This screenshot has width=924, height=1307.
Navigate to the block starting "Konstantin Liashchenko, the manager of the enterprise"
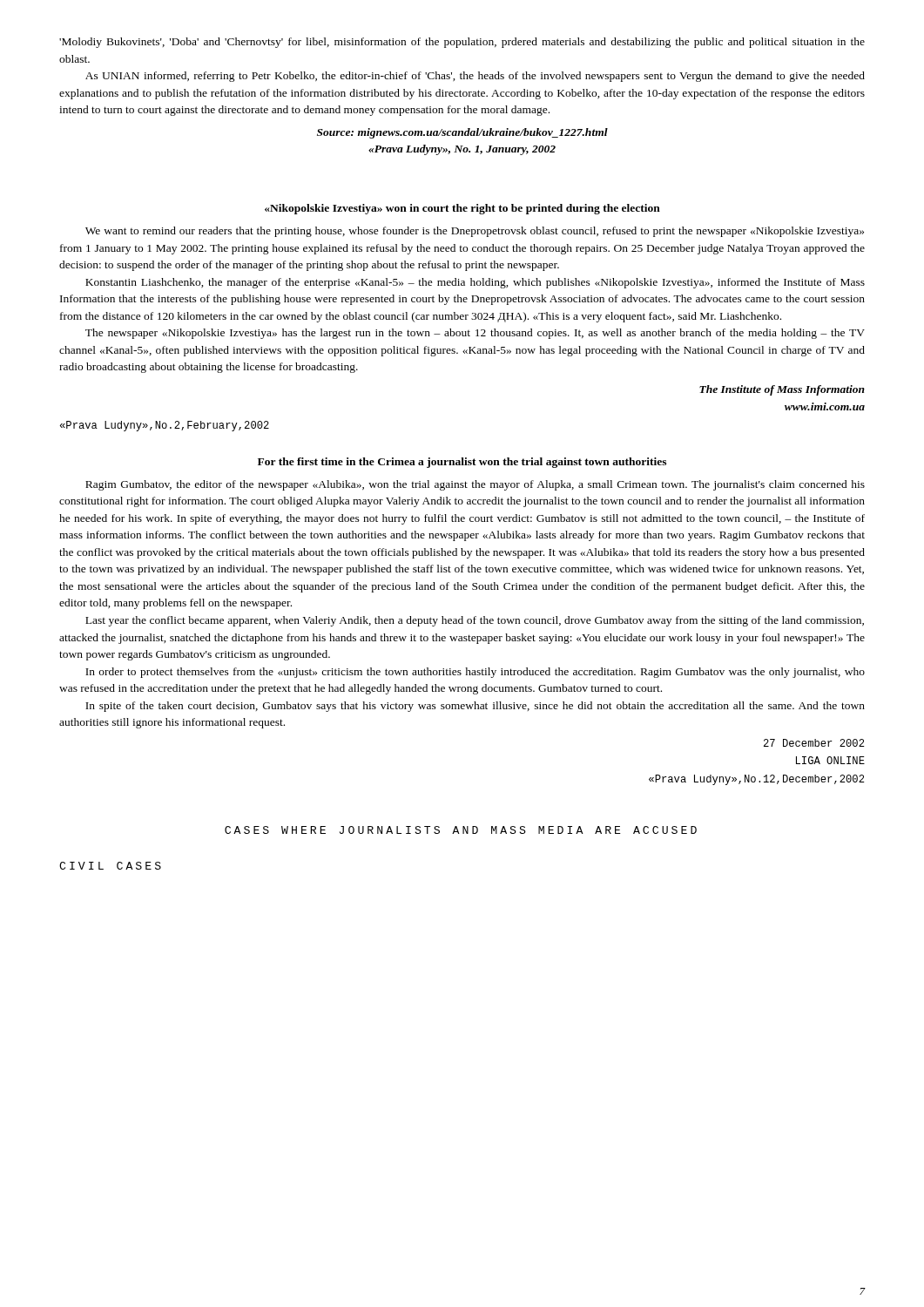pyautogui.click(x=462, y=299)
